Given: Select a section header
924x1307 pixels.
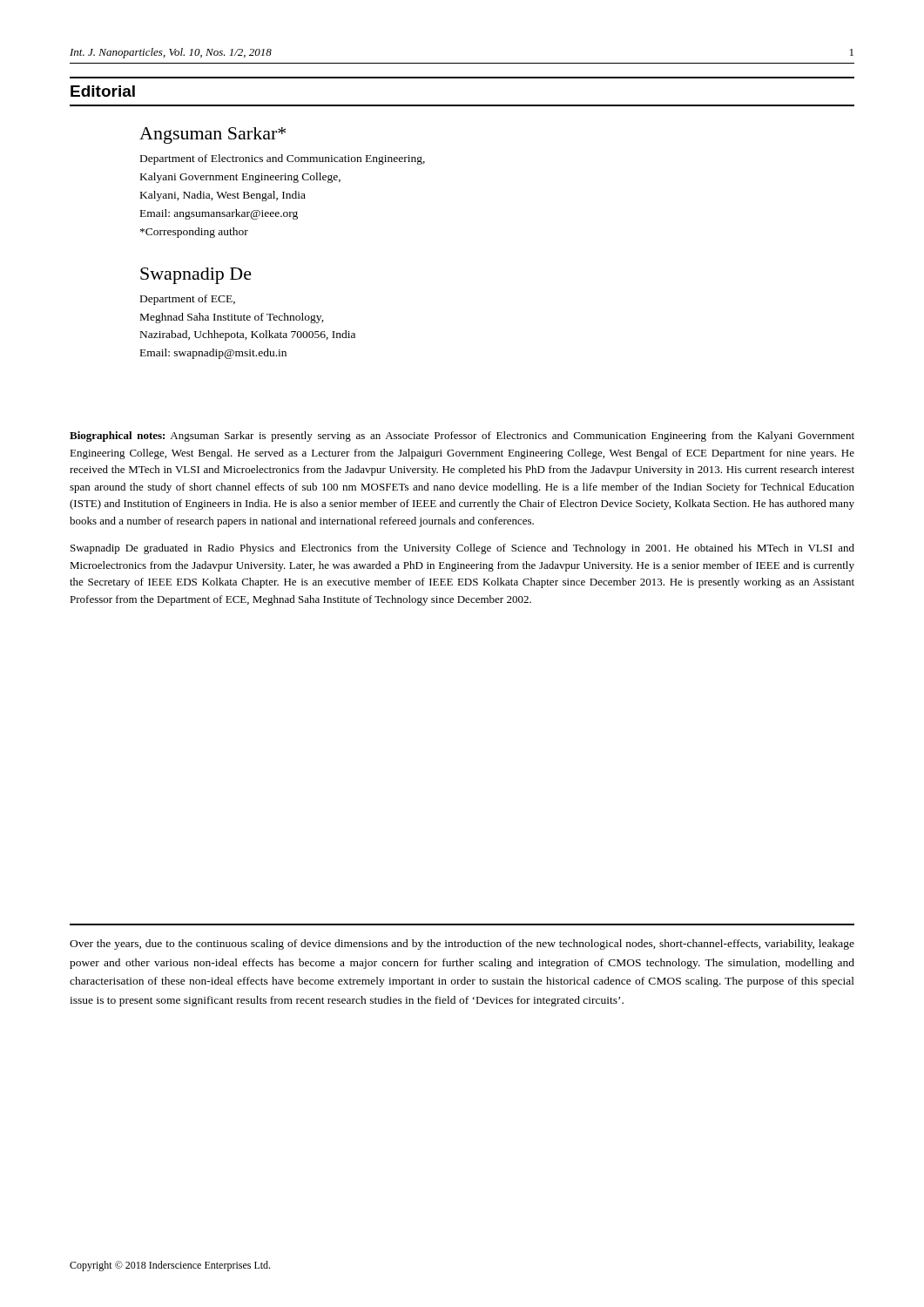Looking at the screenshot, I should [103, 91].
